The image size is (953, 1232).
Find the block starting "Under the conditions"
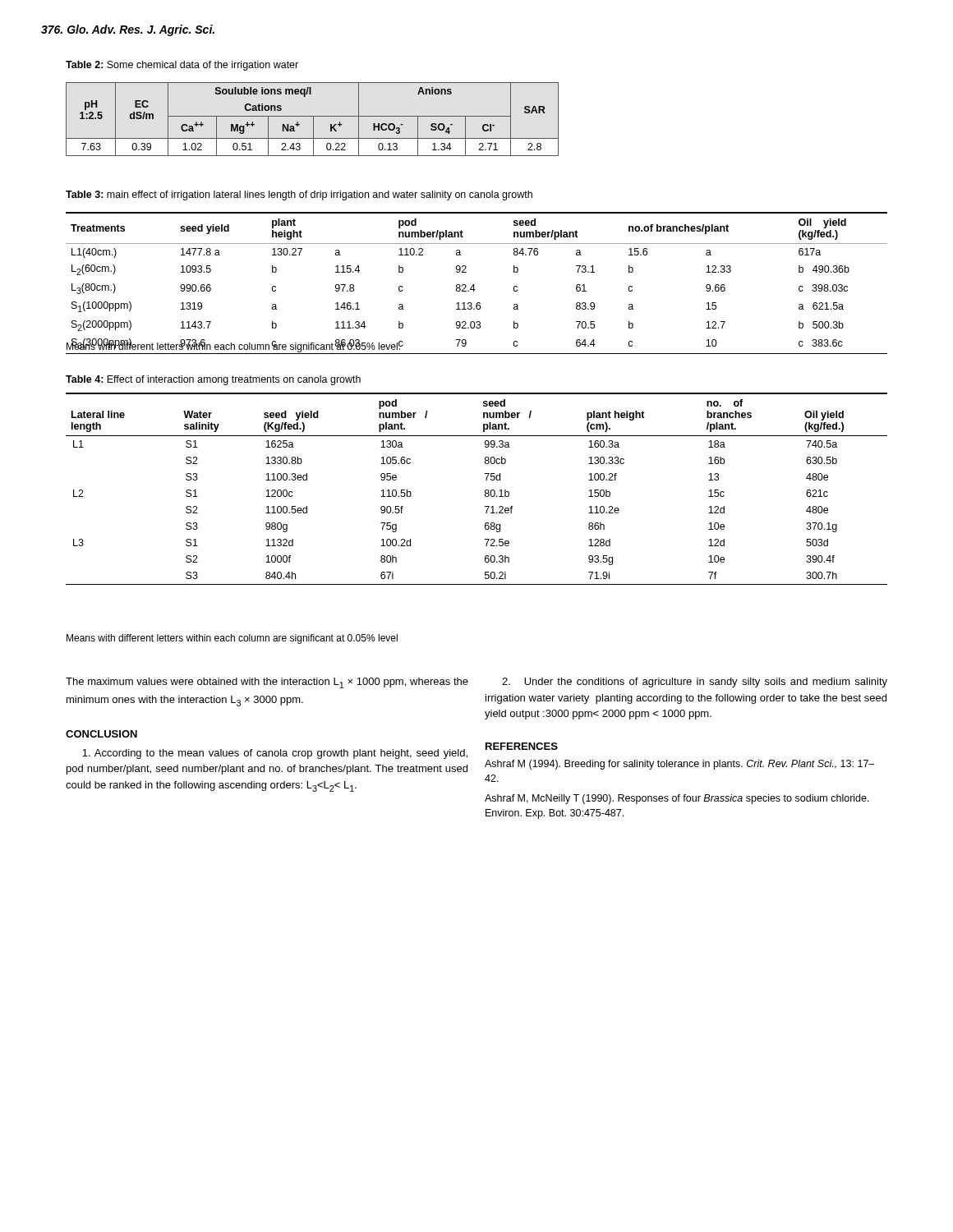click(686, 697)
